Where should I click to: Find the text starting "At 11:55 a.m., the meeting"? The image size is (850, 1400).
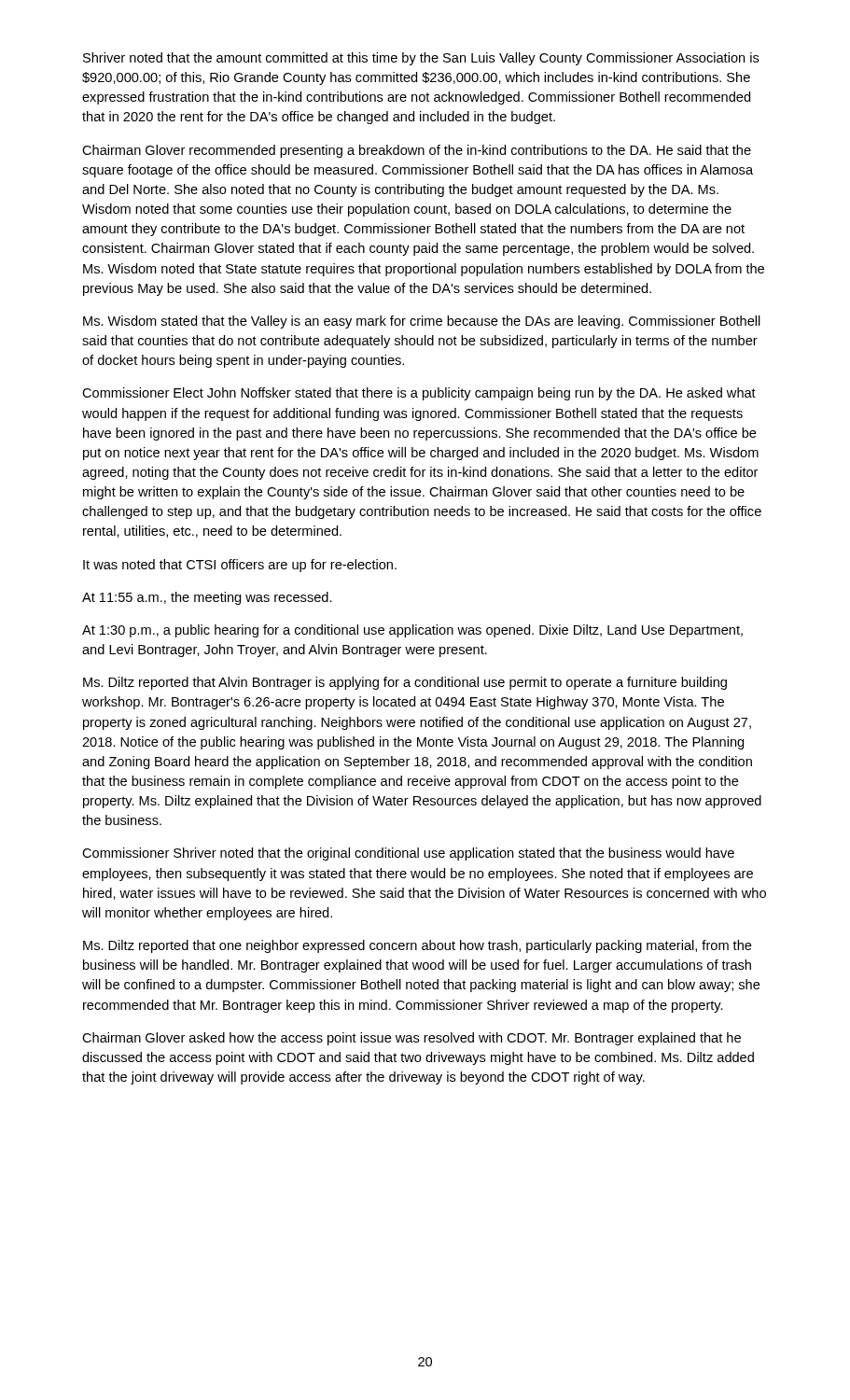(x=207, y=597)
